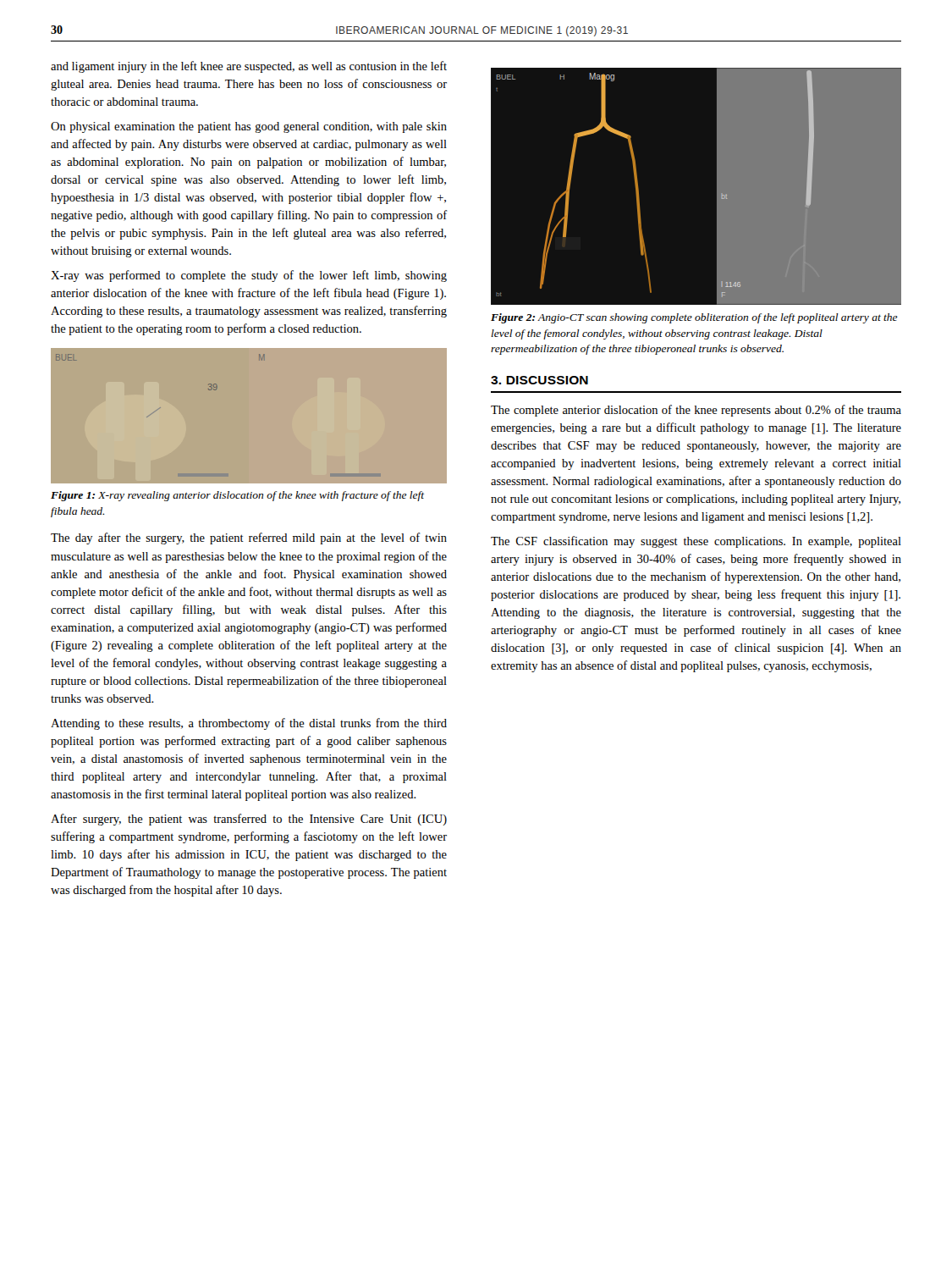
Task: Point to the caption beginning "Figure 1: X-ray revealing anterior"
Action: 237,503
